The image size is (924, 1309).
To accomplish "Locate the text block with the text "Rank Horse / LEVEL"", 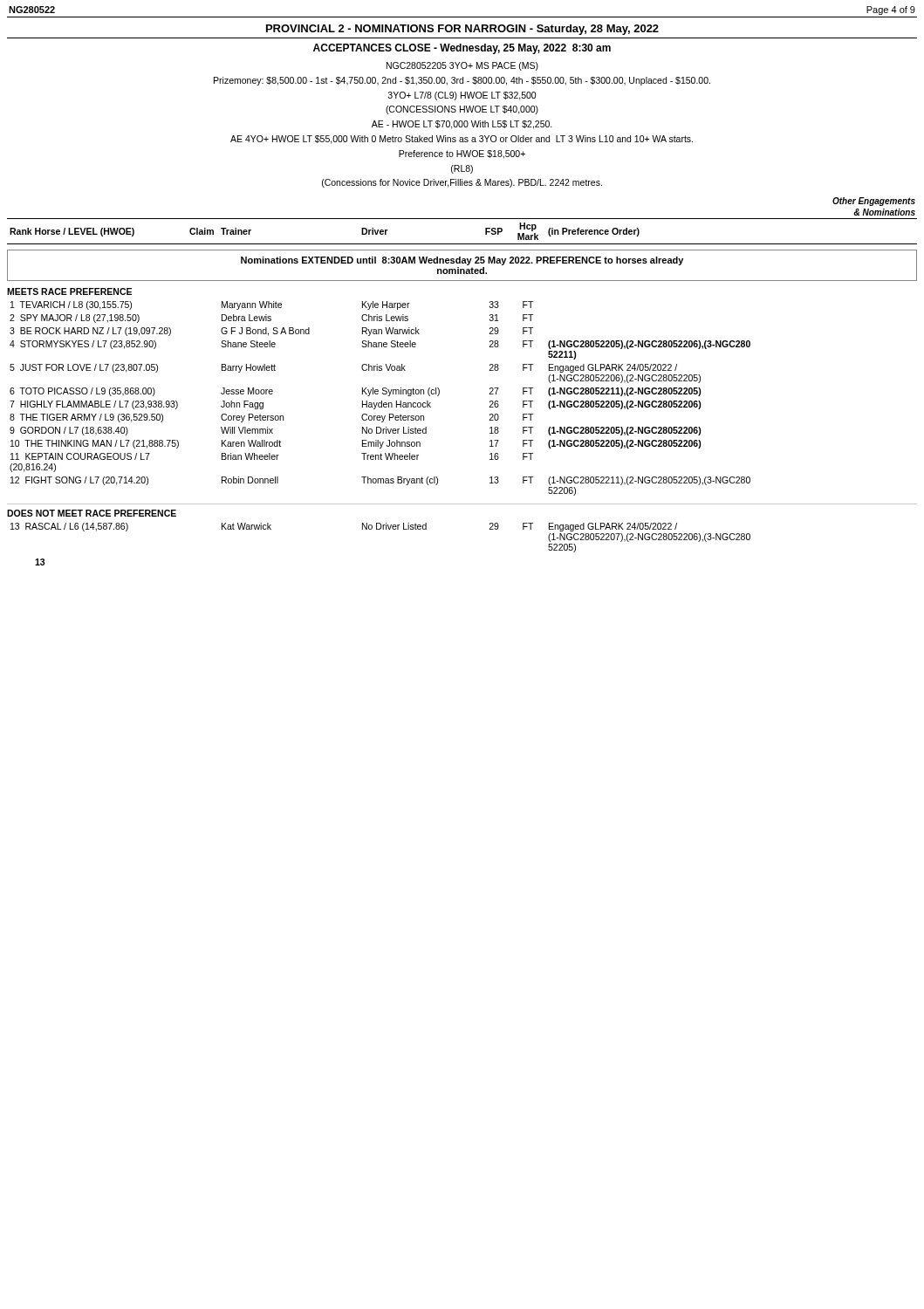I will (102, 231).
